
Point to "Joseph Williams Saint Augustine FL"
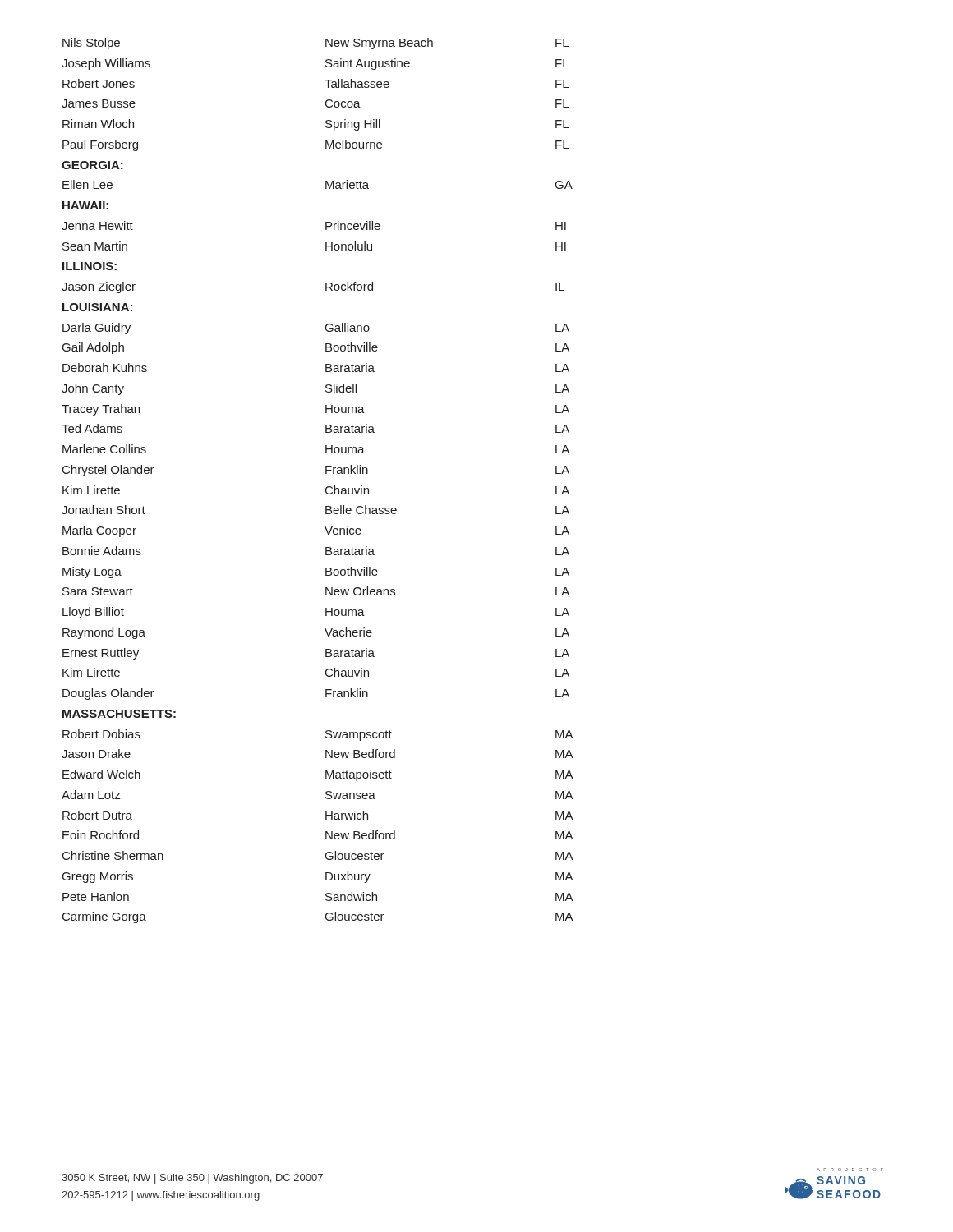pos(341,63)
